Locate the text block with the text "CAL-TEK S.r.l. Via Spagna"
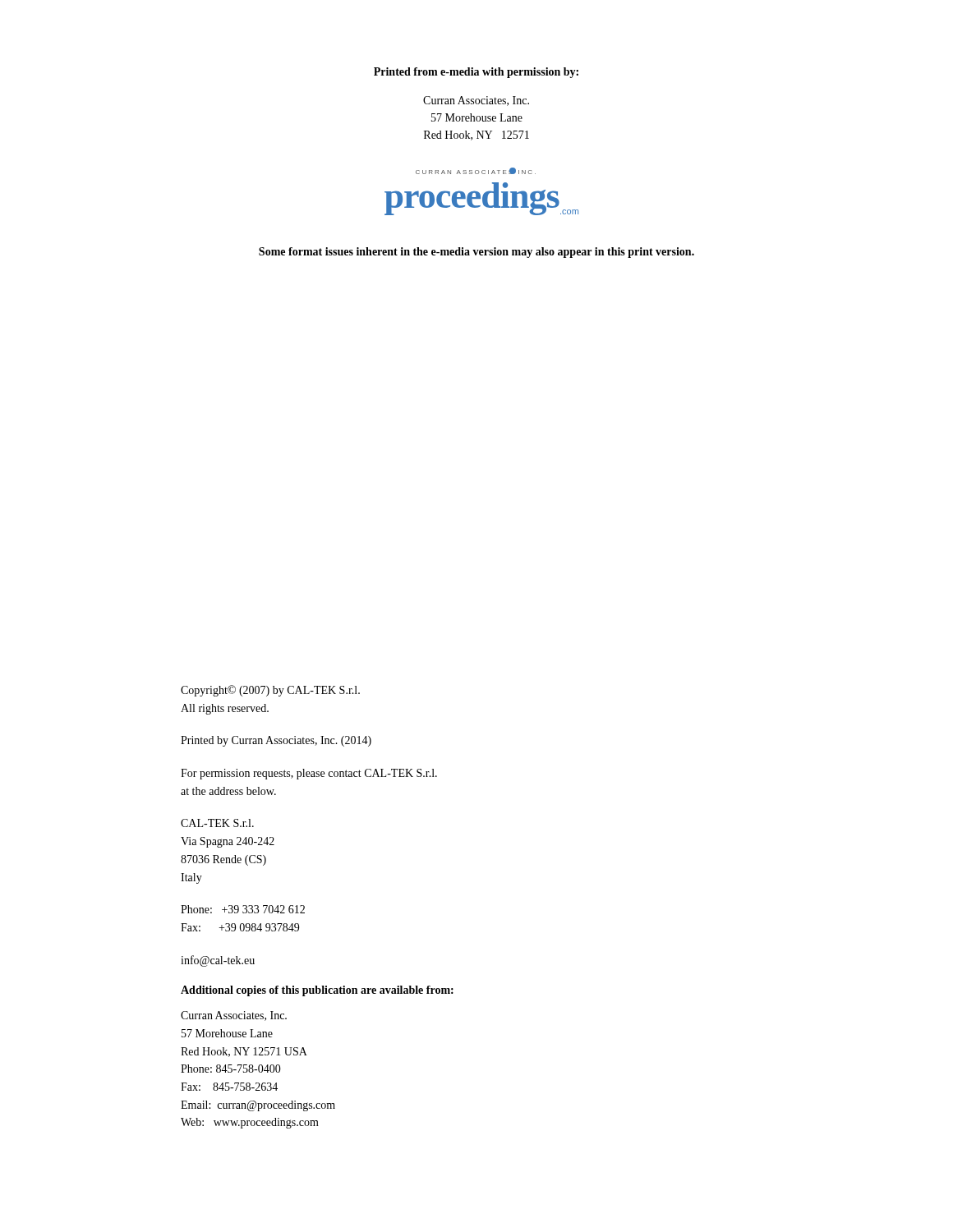This screenshot has height=1232, width=953. [228, 850]
